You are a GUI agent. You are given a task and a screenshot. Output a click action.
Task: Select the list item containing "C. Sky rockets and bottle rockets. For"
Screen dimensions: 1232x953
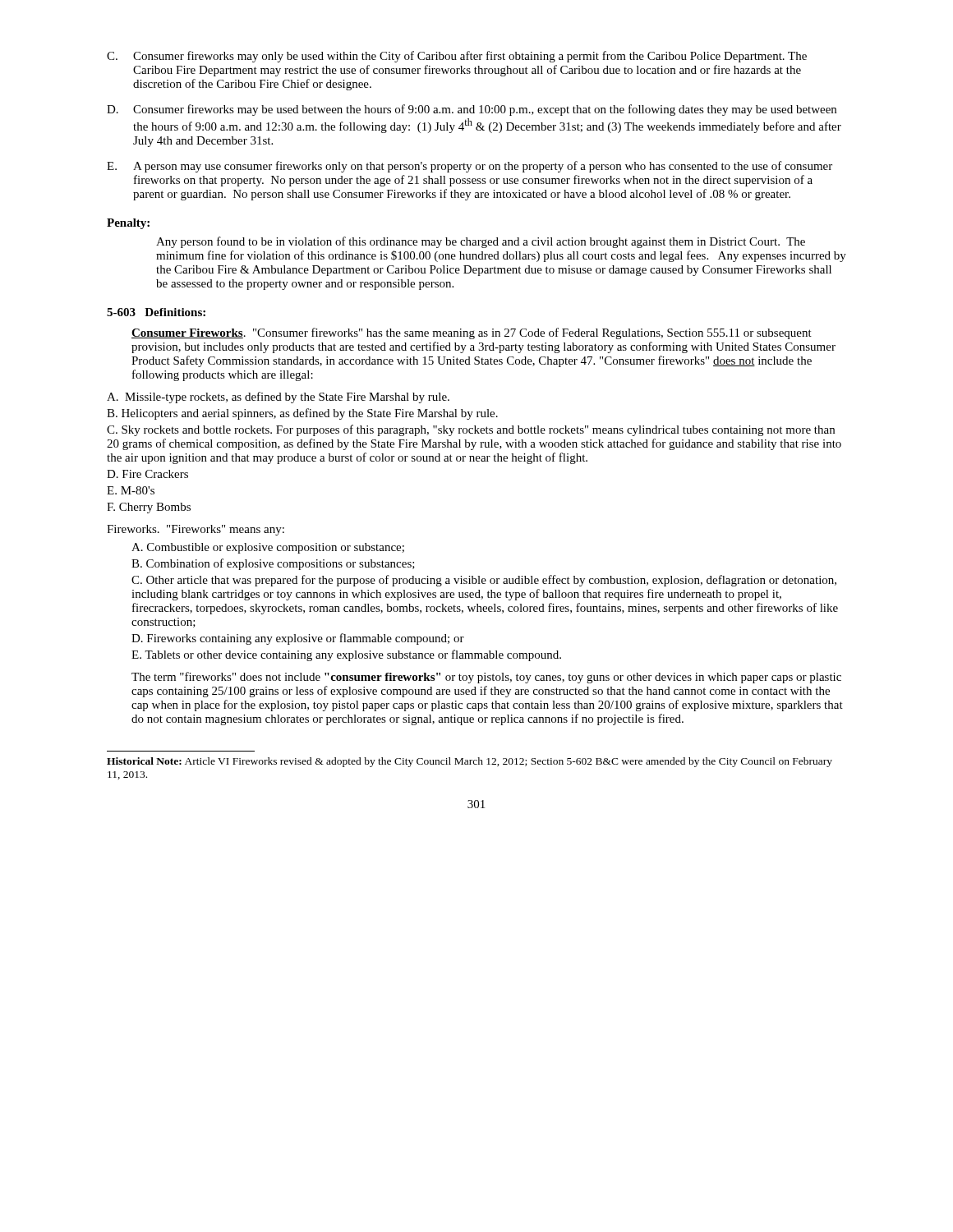tap(474, 444)
